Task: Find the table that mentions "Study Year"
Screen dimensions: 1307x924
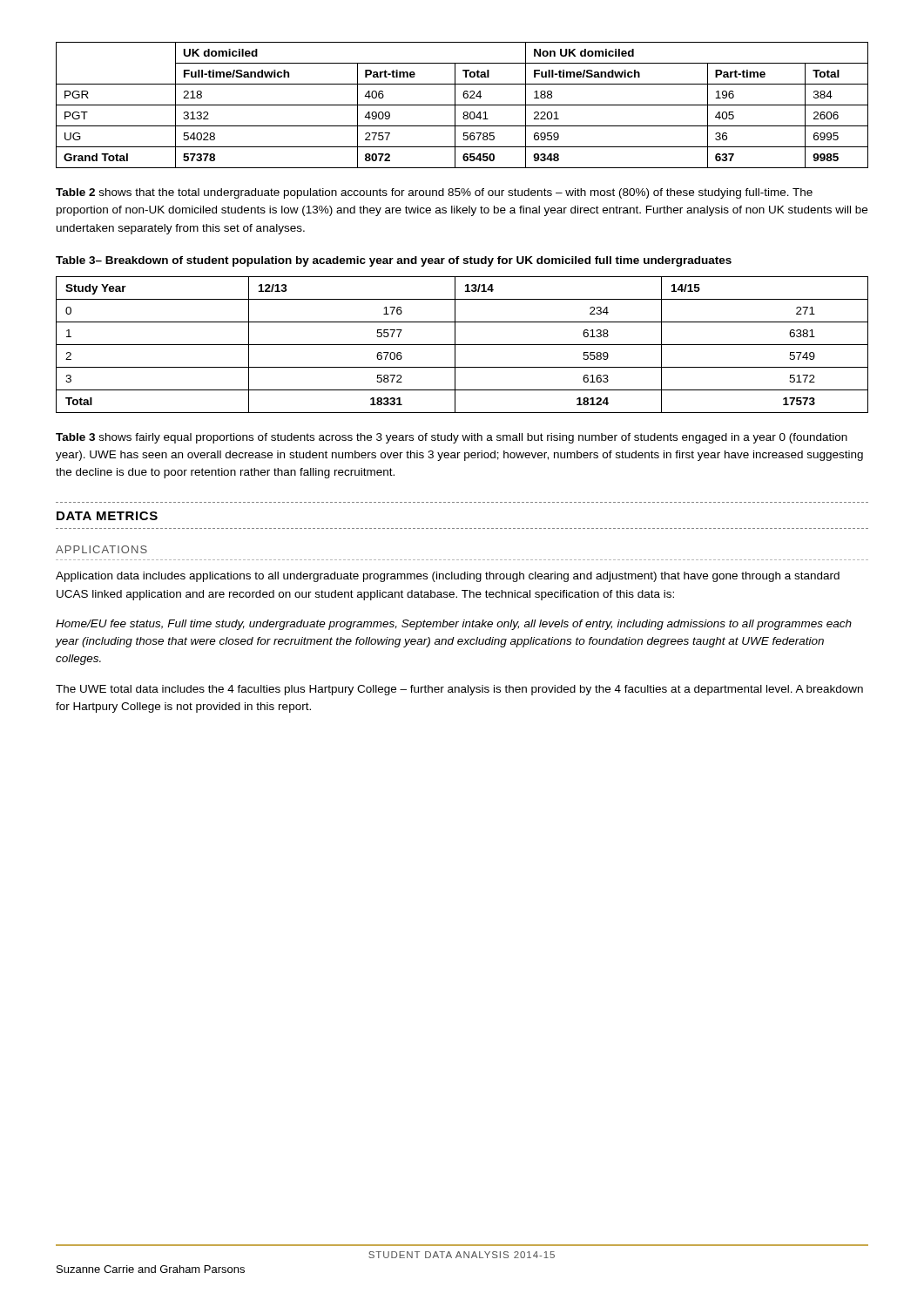Action: pos(462,344)
